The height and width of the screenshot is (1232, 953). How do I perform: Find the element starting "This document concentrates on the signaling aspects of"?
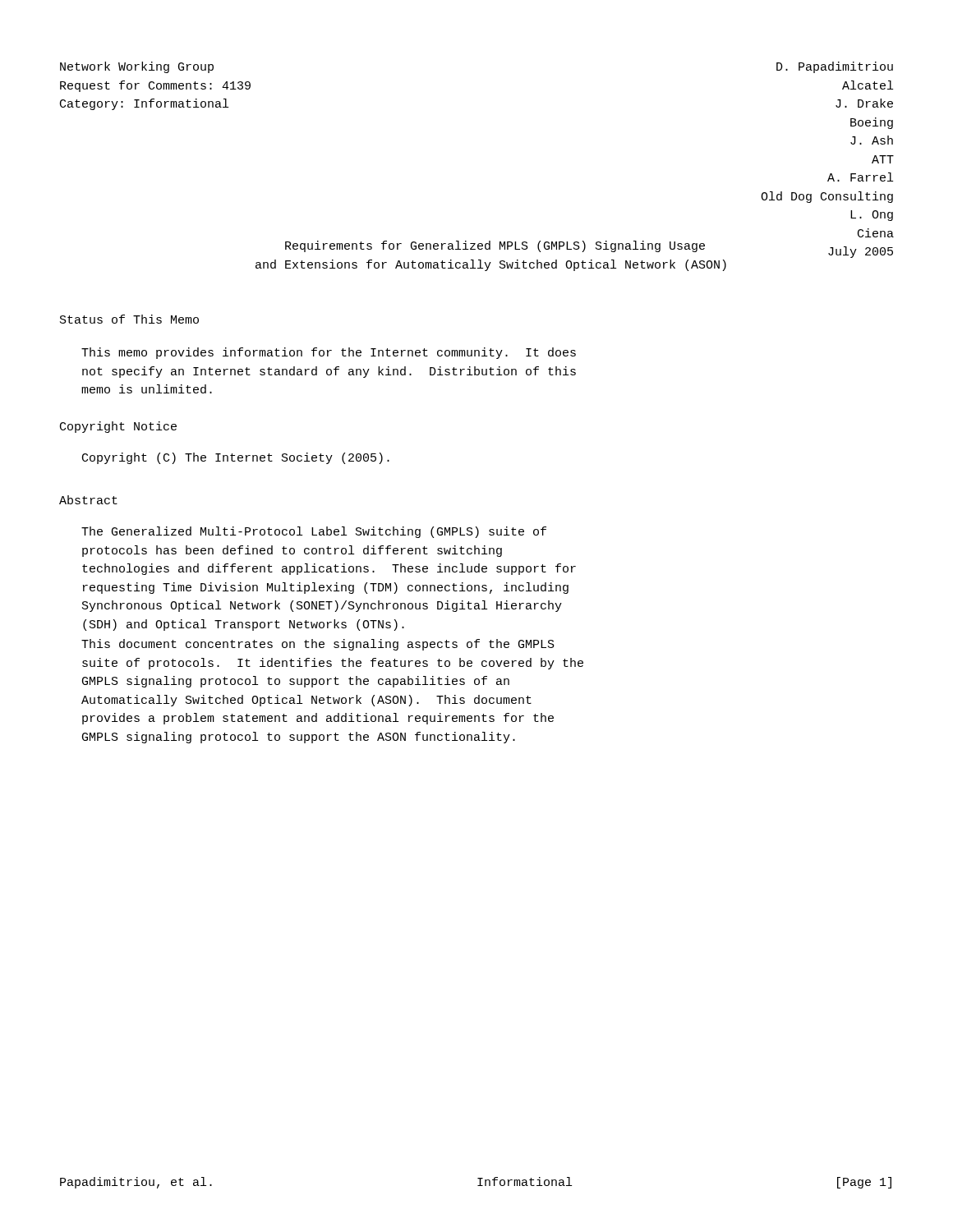(x=322, y=691)
